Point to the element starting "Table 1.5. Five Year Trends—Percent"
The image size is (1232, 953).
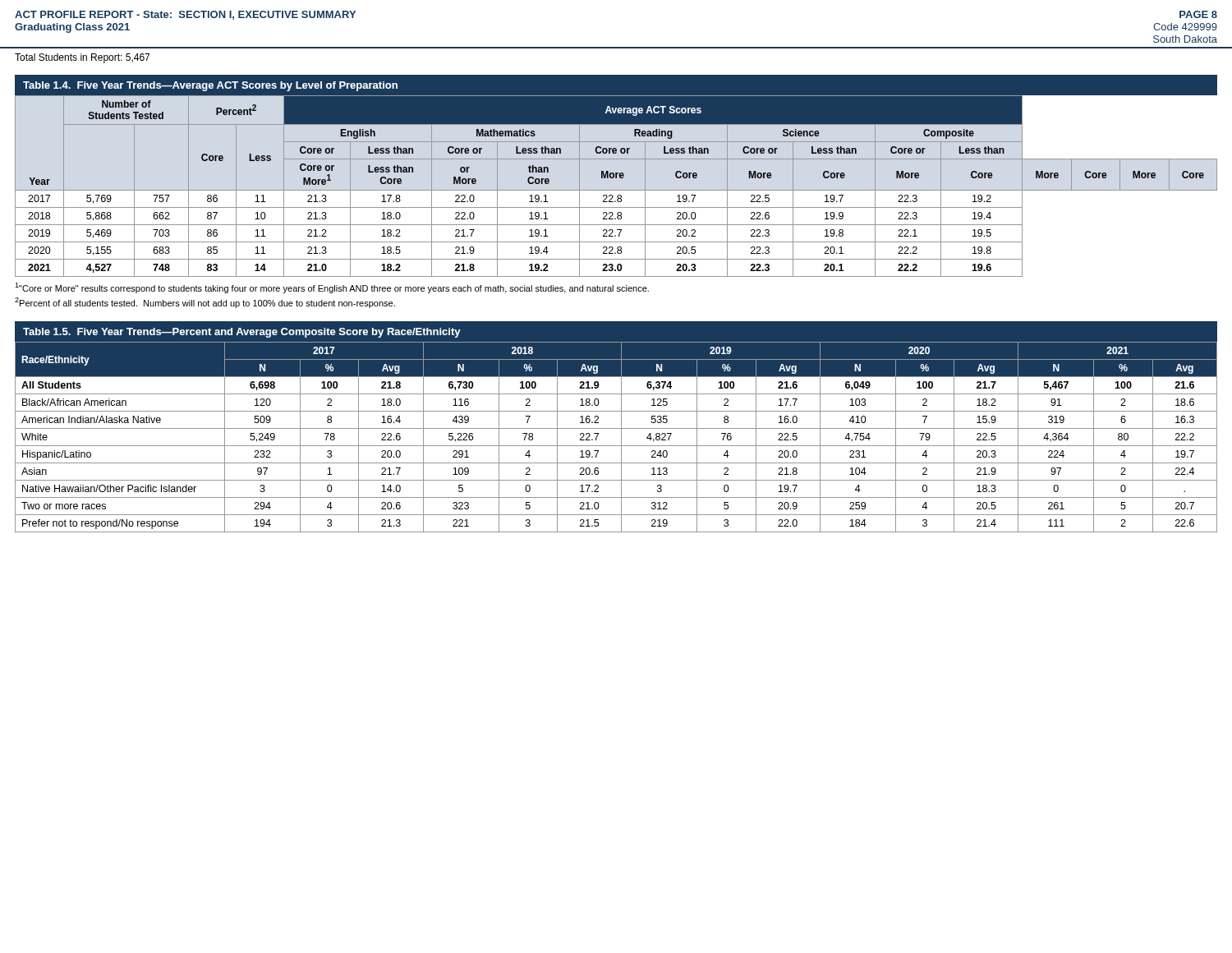tap(242, 332)
